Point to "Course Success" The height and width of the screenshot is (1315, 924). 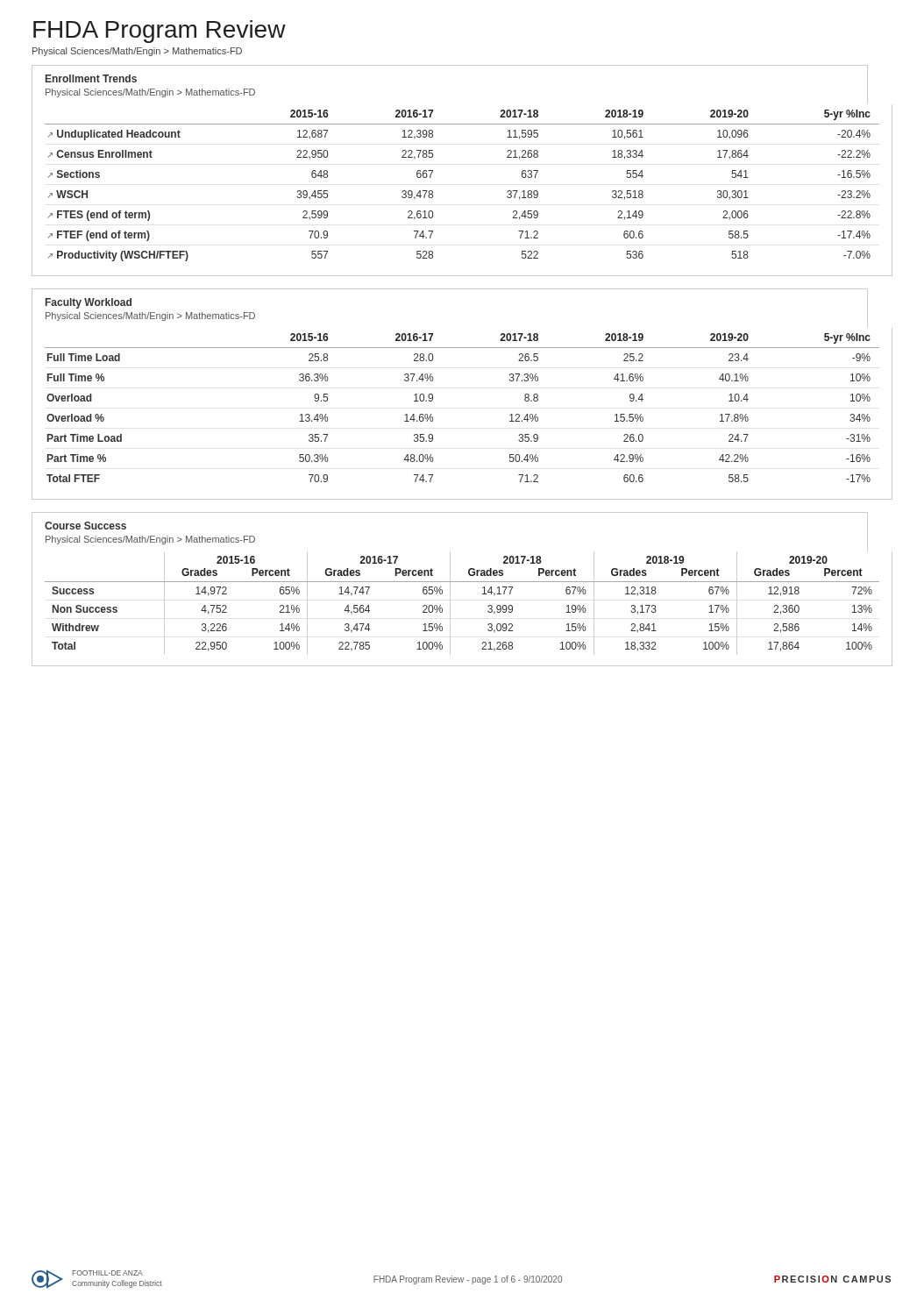tap(86, 526)
